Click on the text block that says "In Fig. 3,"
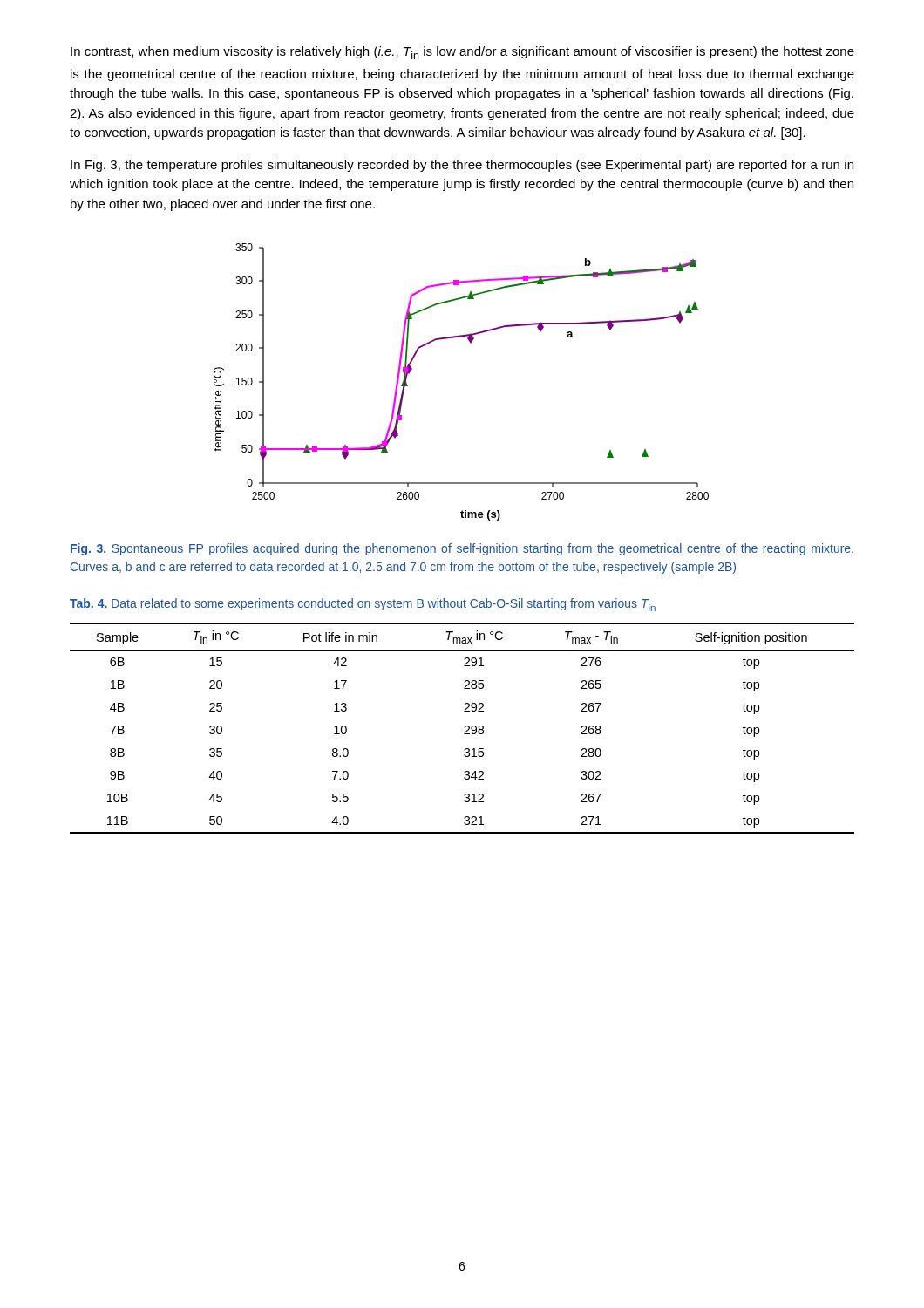The width and height of the screenshot is (924, 1308). coord(462,184)
